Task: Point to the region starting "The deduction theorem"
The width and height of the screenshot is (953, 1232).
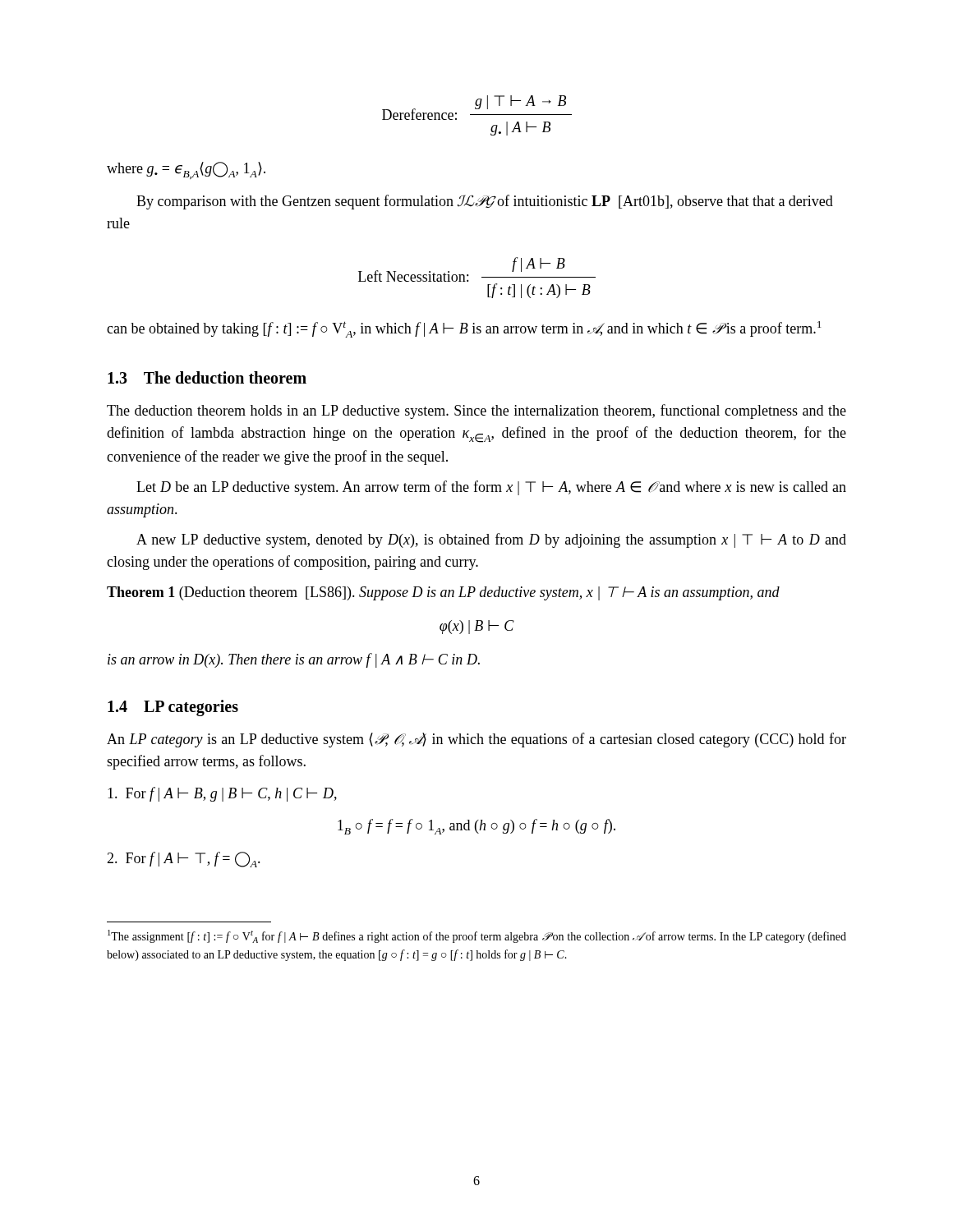Action: point(476,434)
